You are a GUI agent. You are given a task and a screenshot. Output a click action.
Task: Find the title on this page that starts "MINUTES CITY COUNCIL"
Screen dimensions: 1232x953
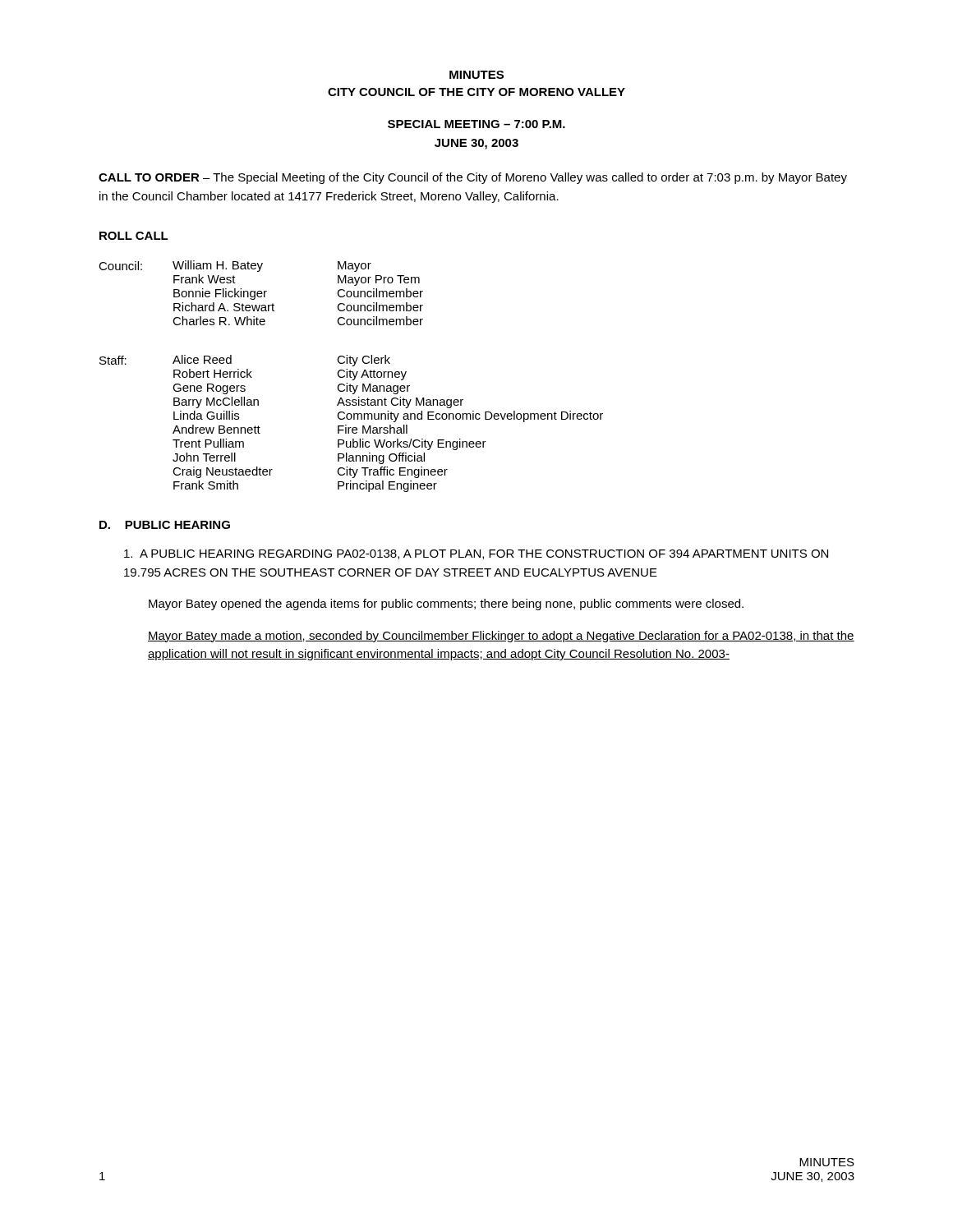tap(476, 83)
